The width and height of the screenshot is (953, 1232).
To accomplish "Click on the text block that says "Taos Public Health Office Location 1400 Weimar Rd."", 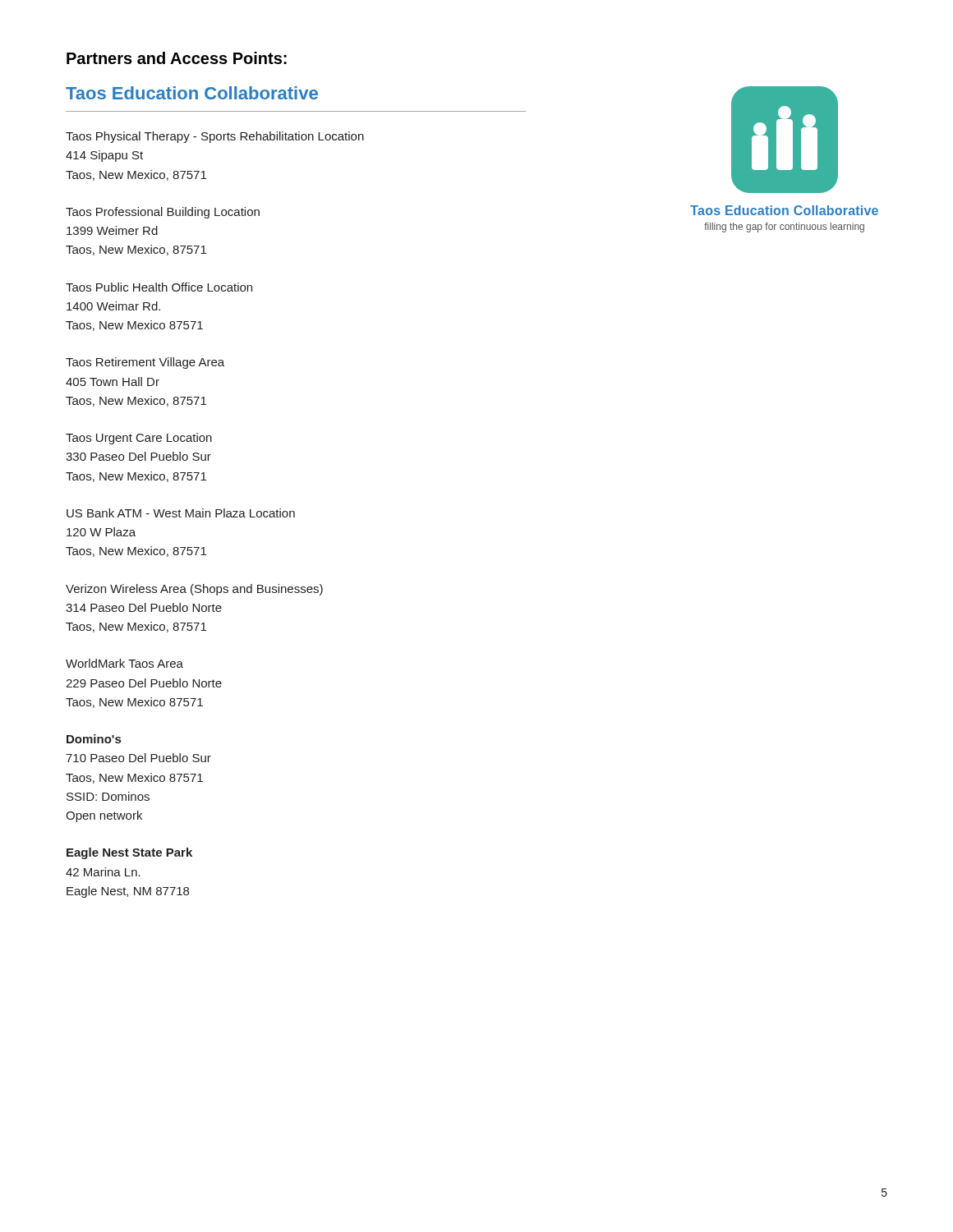I will tap(159, 306).
